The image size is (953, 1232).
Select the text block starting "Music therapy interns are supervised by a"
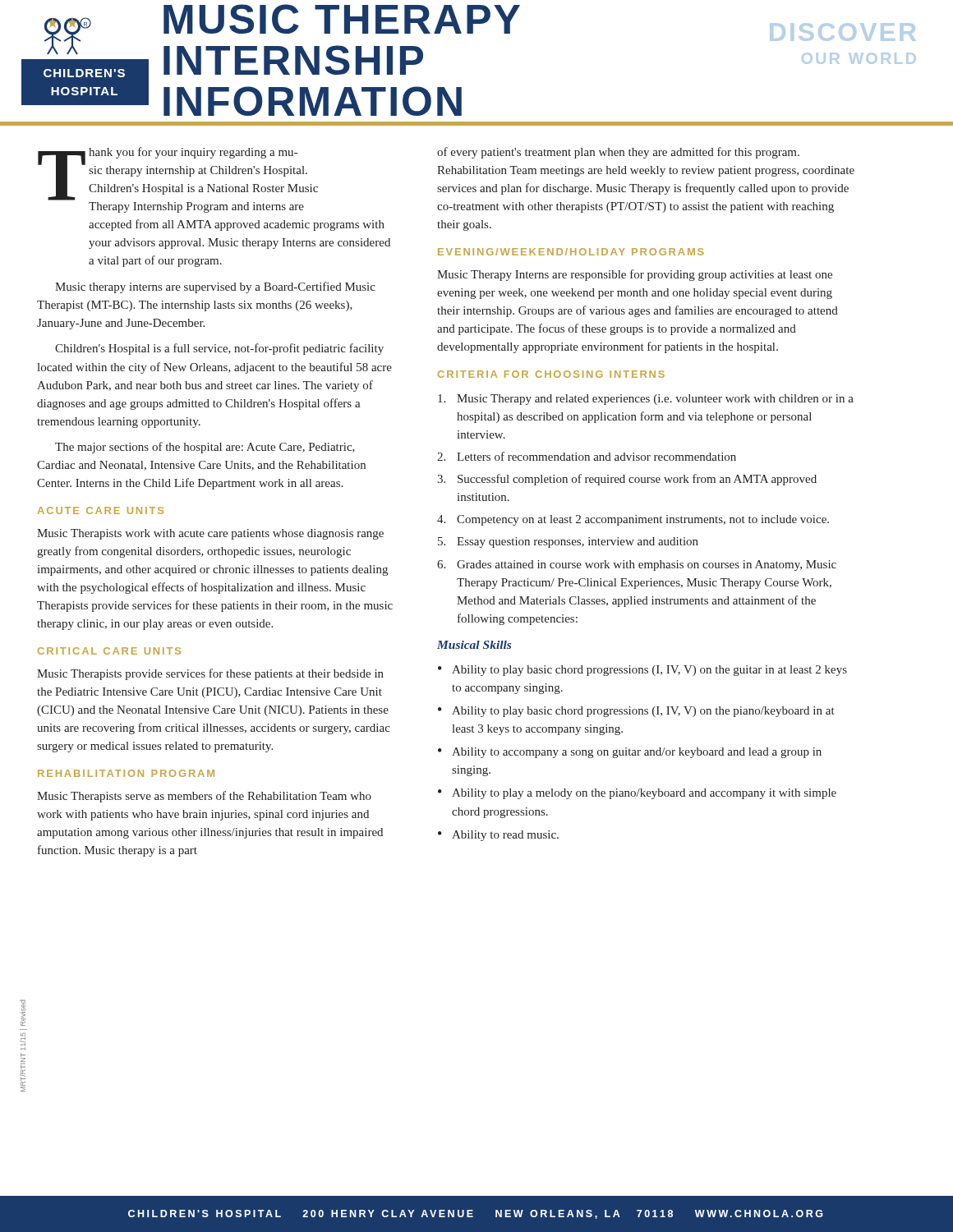pyautogui.click(x=206, y=305)
